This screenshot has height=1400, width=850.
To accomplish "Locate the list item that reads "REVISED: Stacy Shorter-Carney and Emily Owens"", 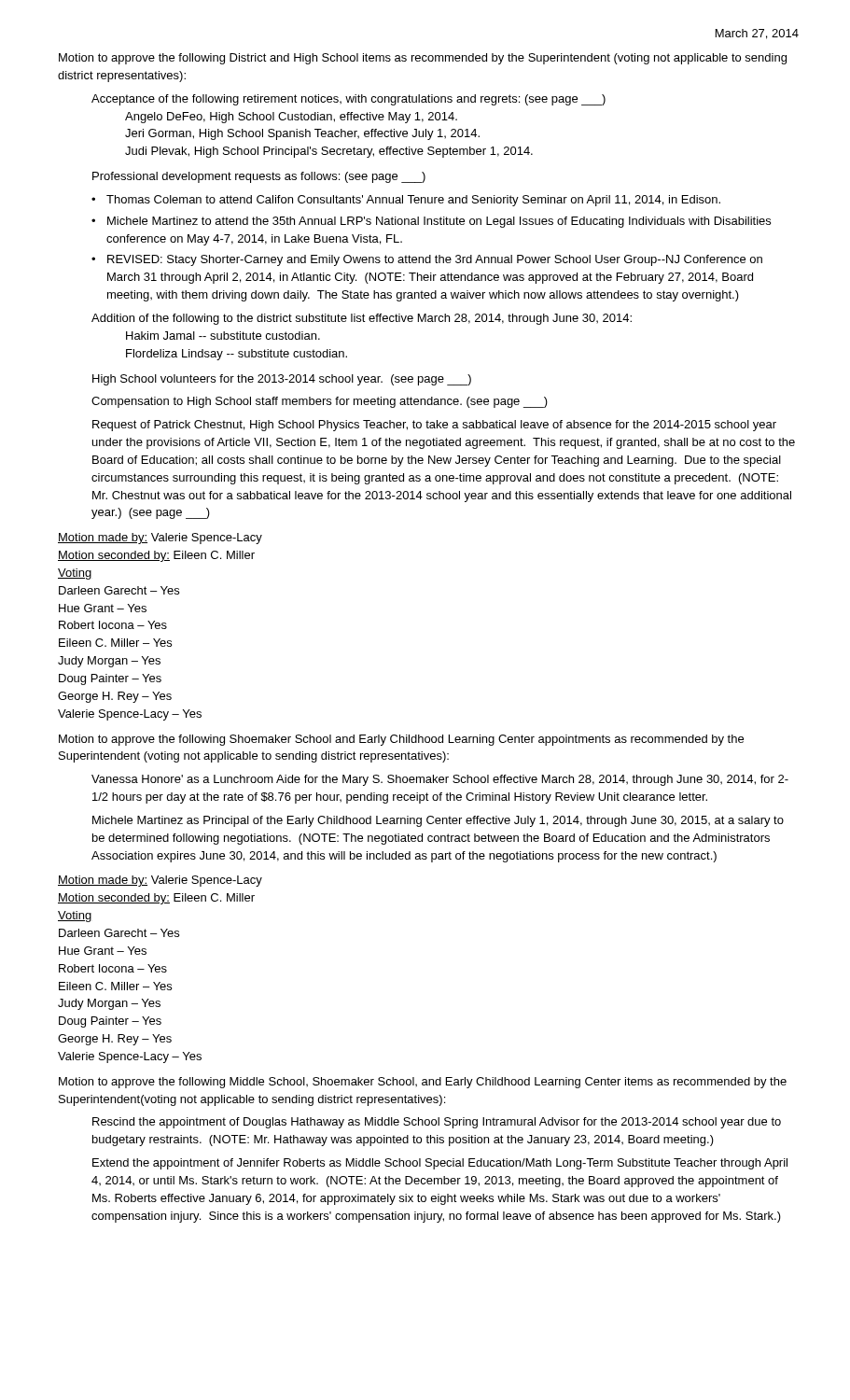I will pos(435,277).
